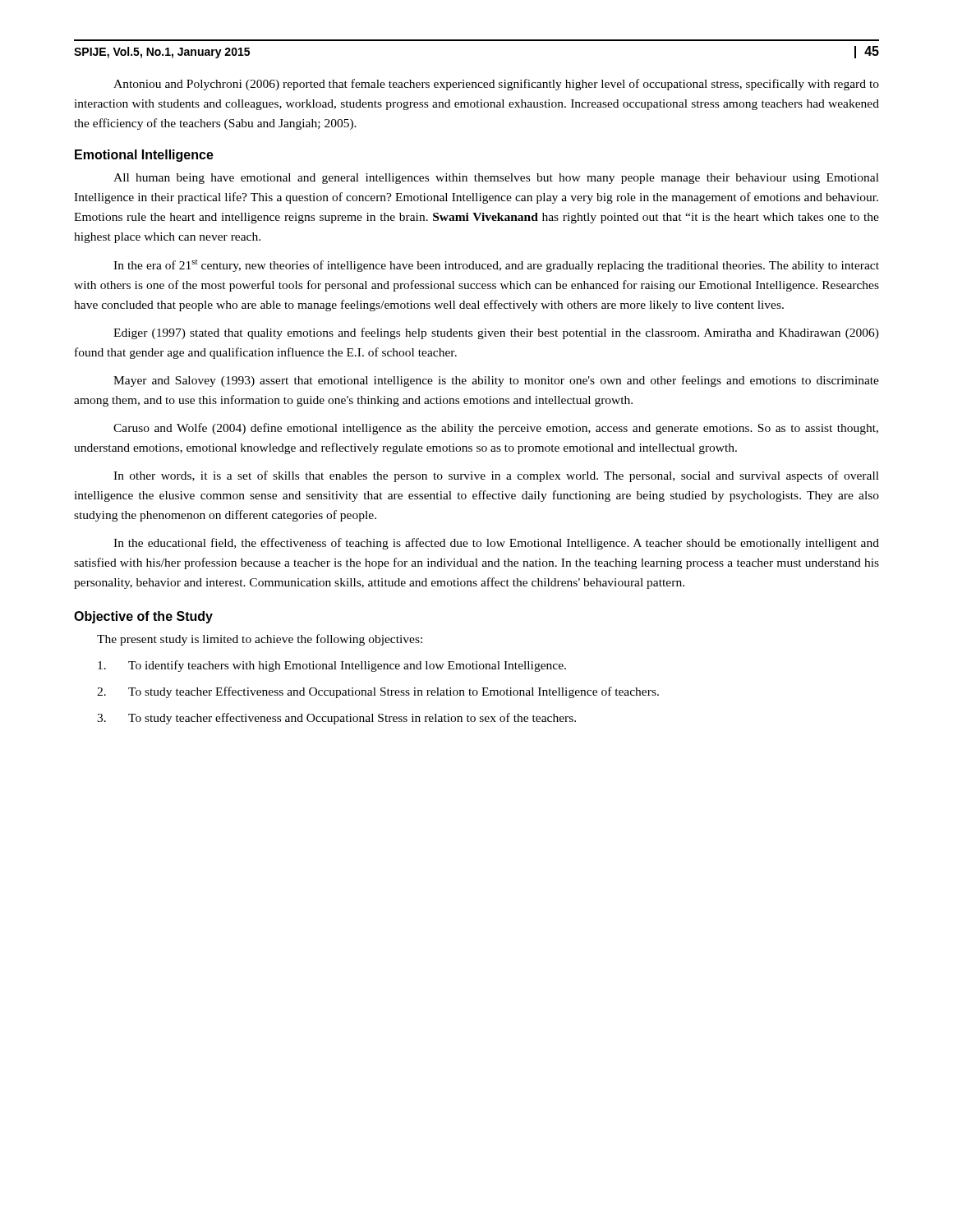The width and height of the screenshot is (953, 1232).
Task: Point to "Objective of the Study"
Action: click(143, 616)
